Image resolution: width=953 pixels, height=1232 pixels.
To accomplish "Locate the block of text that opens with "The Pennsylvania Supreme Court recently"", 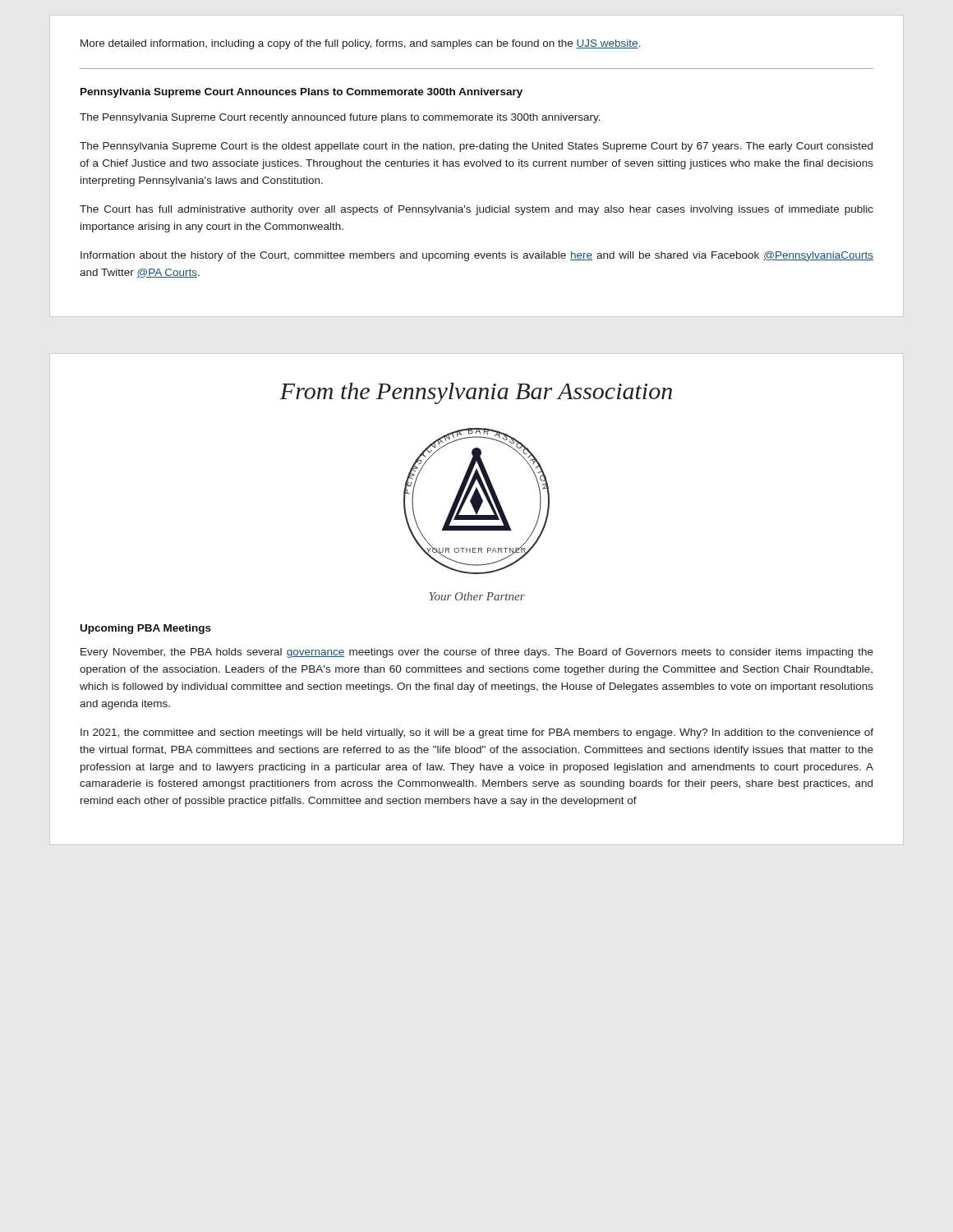I will click(340, 117).
